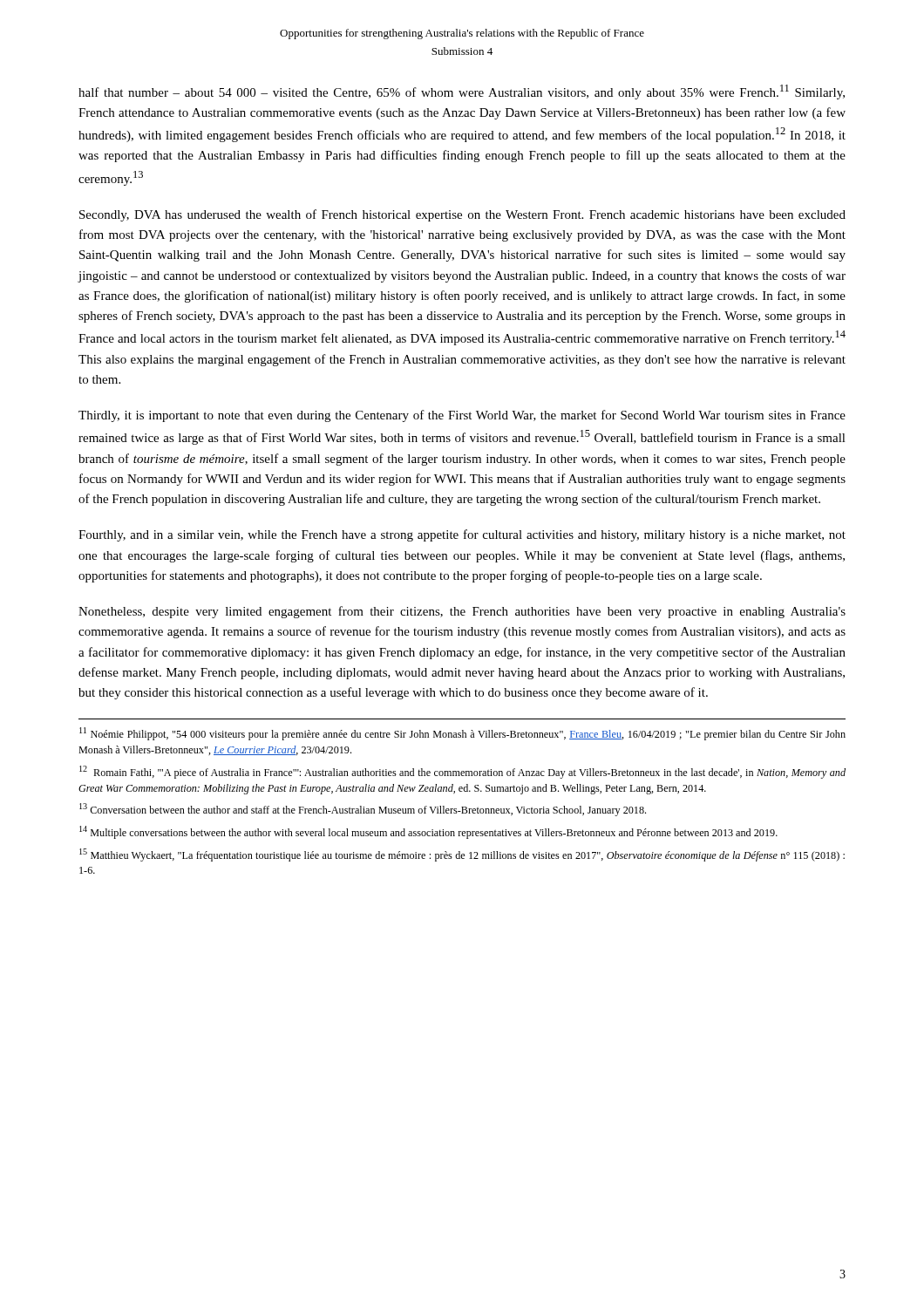Locate the text block that says "Secondly, DVA has underused the wealth"
Screen dimensions: 1308x924
click(x=462, y=297)
